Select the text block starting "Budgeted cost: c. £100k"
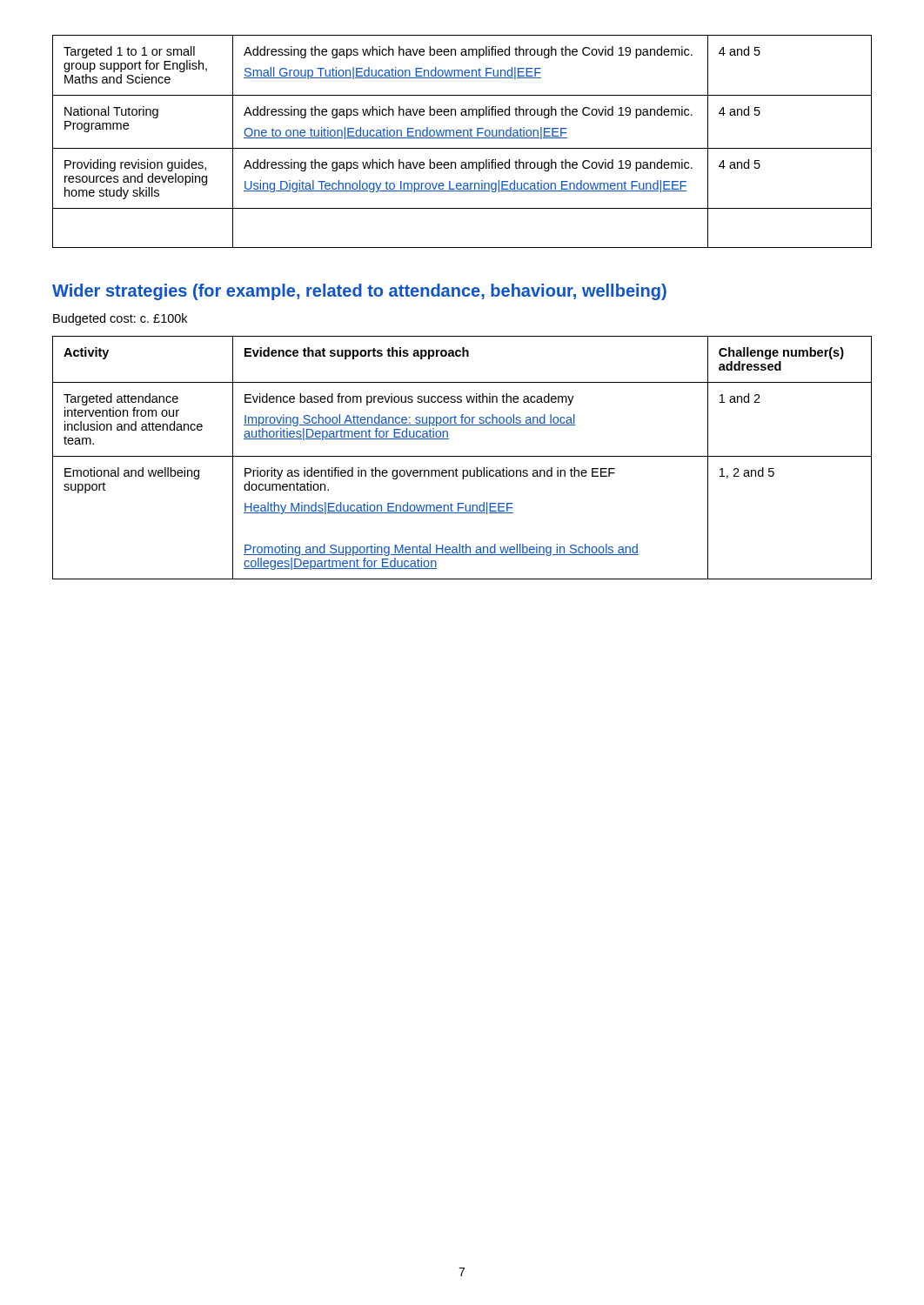Screen dimensions: 1305x924 [120, 318]
